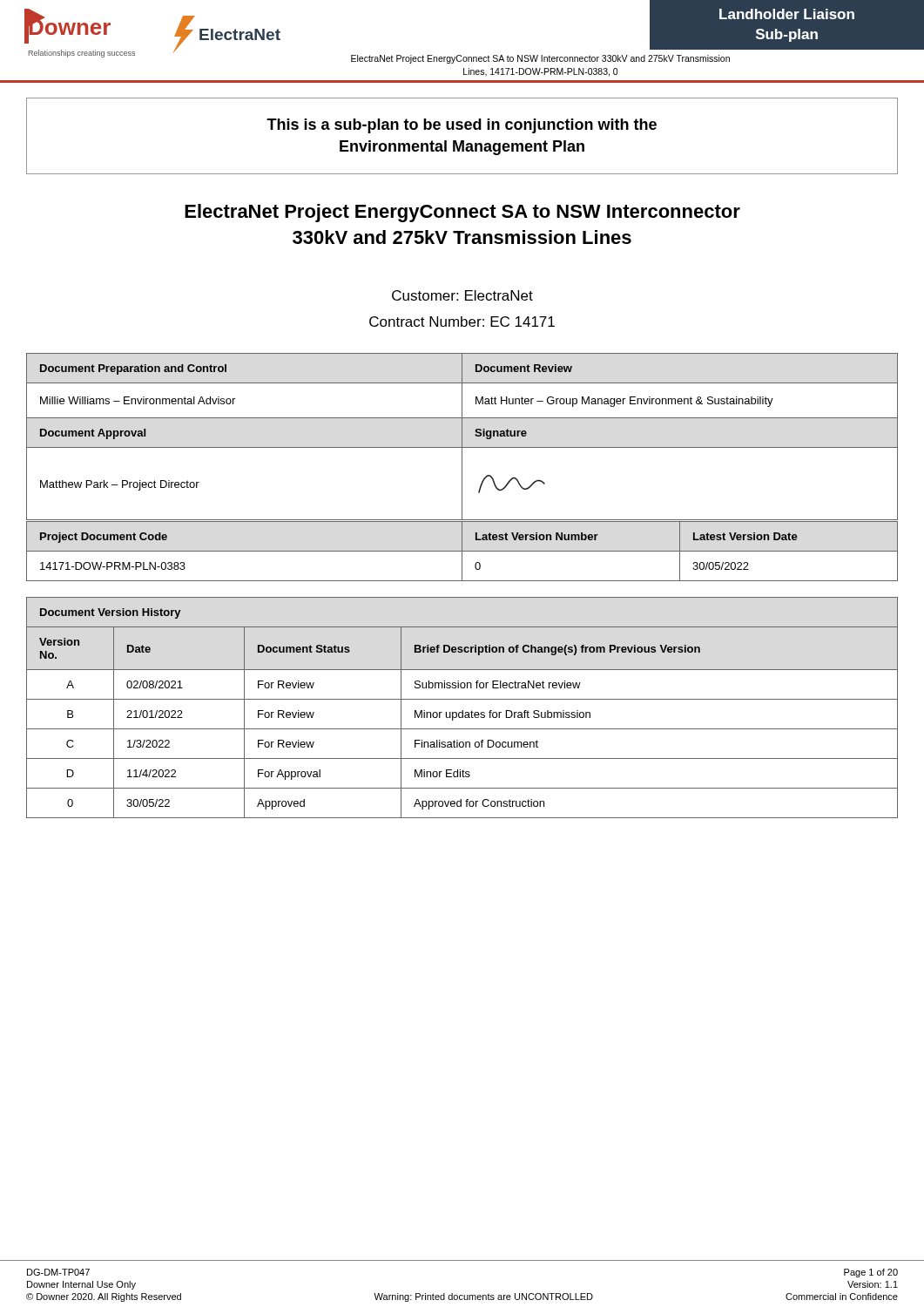
Task: Find "Customer: ElectraNet" on this page
Action: coord(462,296)
